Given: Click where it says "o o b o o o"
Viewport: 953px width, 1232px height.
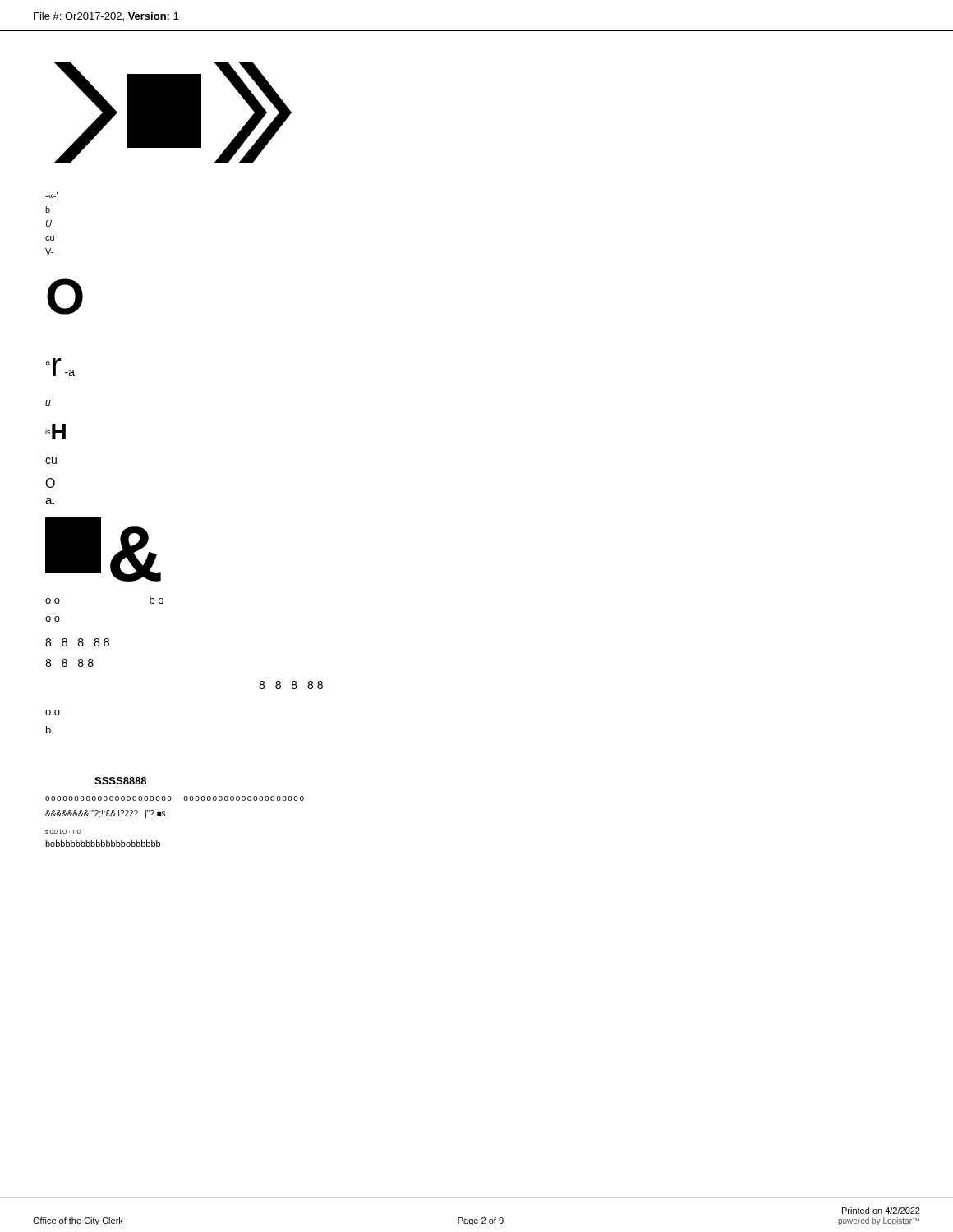Looking at the screenshot, I should coord(47,599).
